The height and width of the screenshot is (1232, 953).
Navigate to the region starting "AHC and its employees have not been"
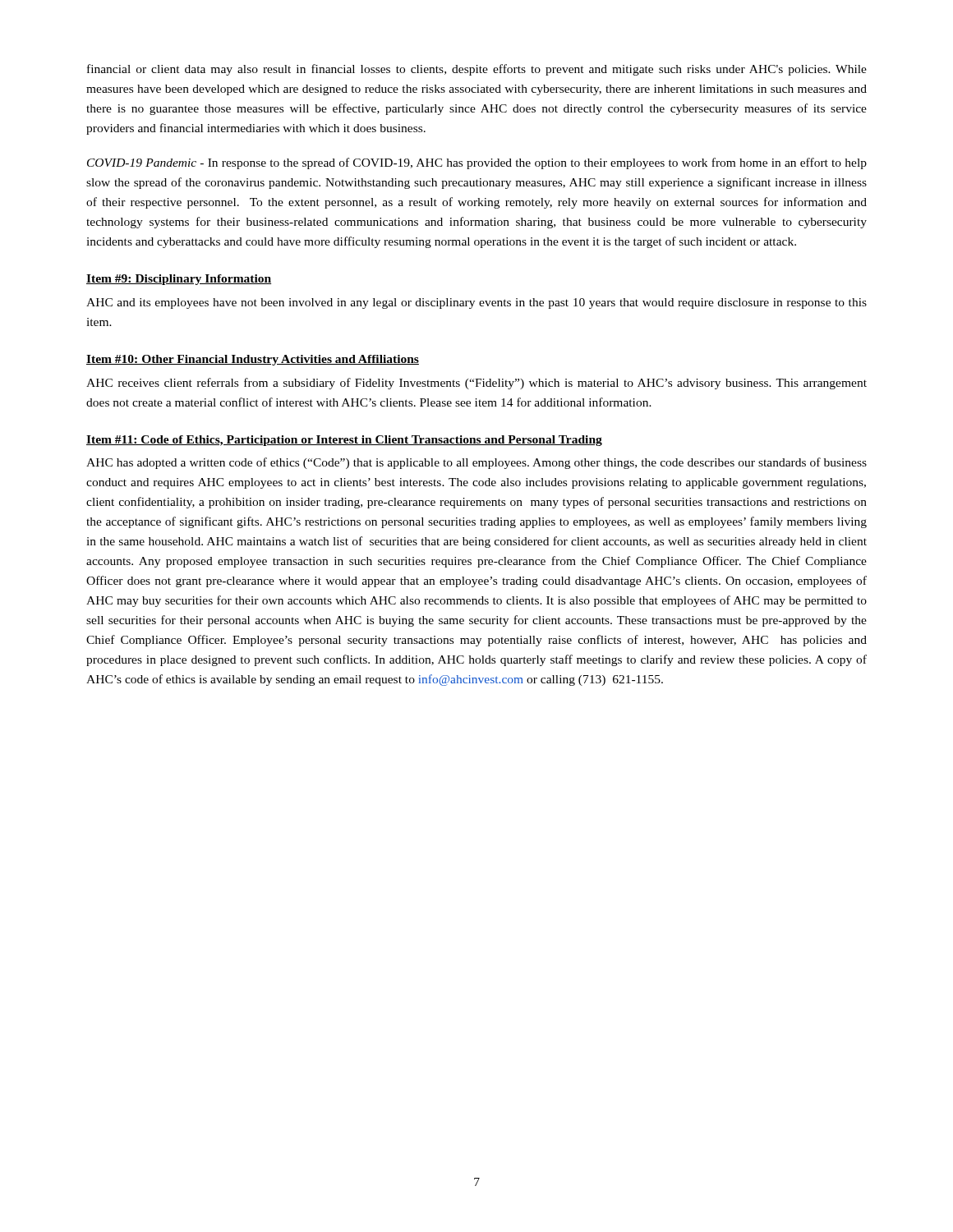[x=476, y=312]
